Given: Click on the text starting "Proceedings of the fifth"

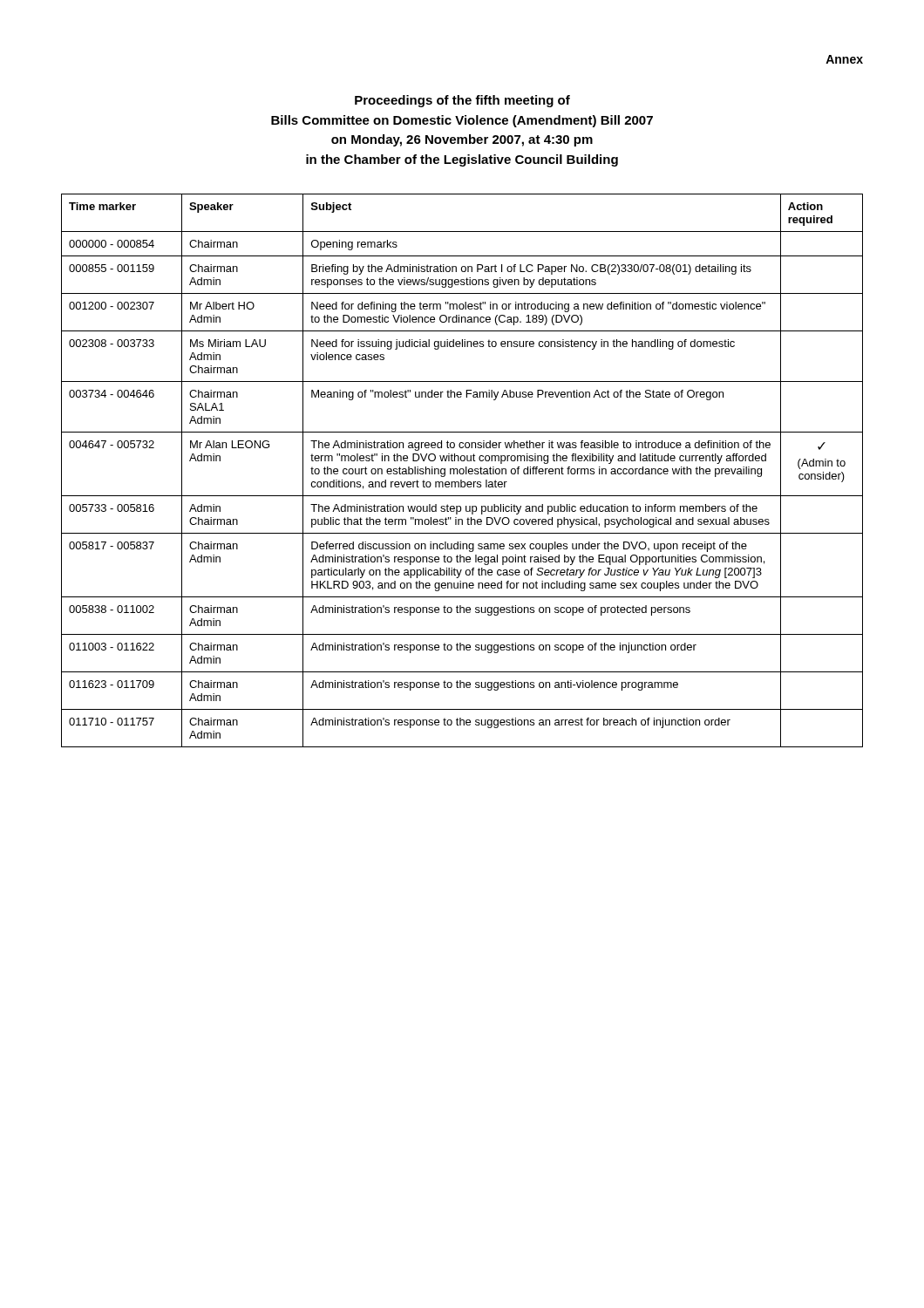Looking at the screenshot, I should [462, 130].
